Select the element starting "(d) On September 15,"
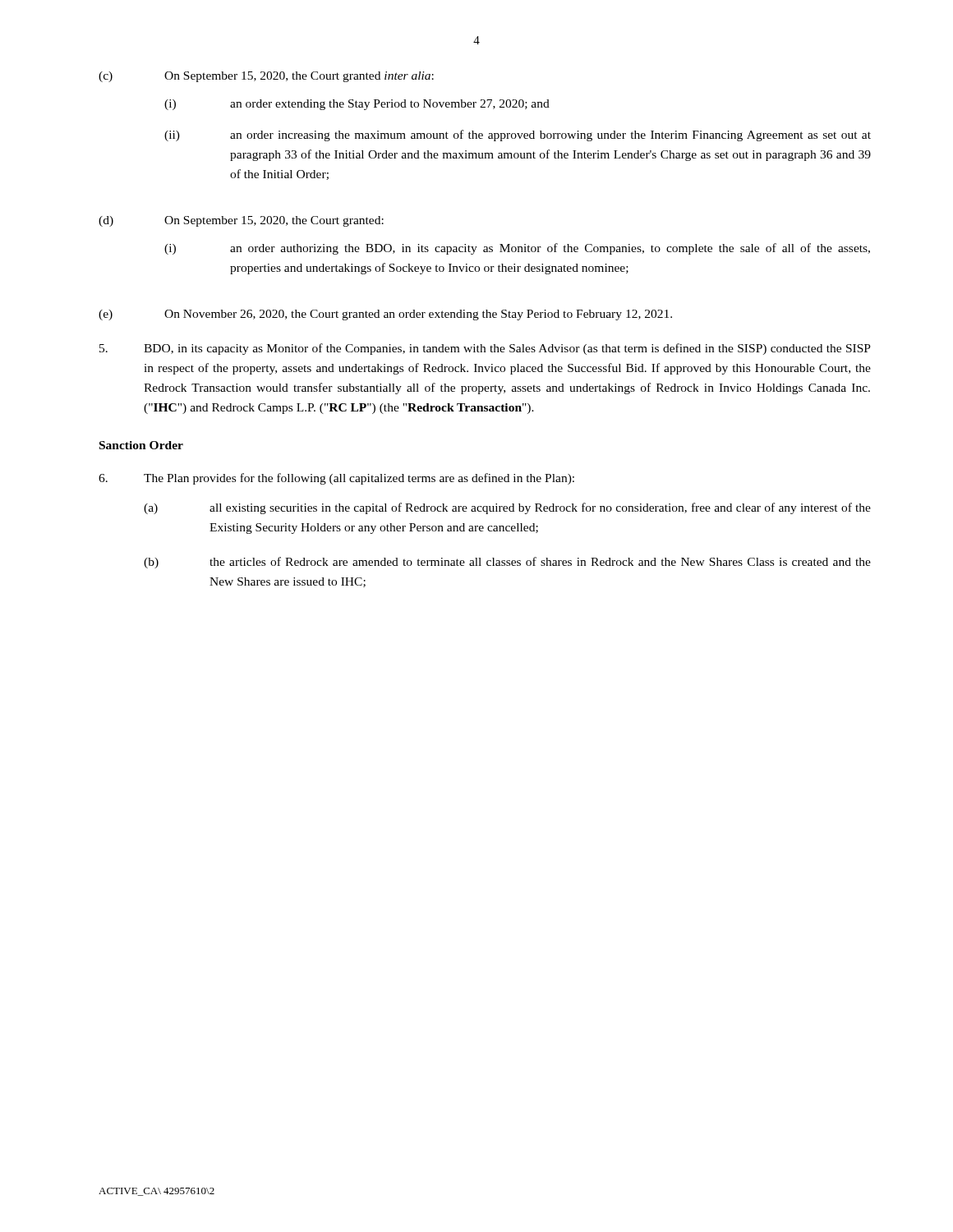The height and width of the screenshot is (1232, 953). tap(485, 250)
